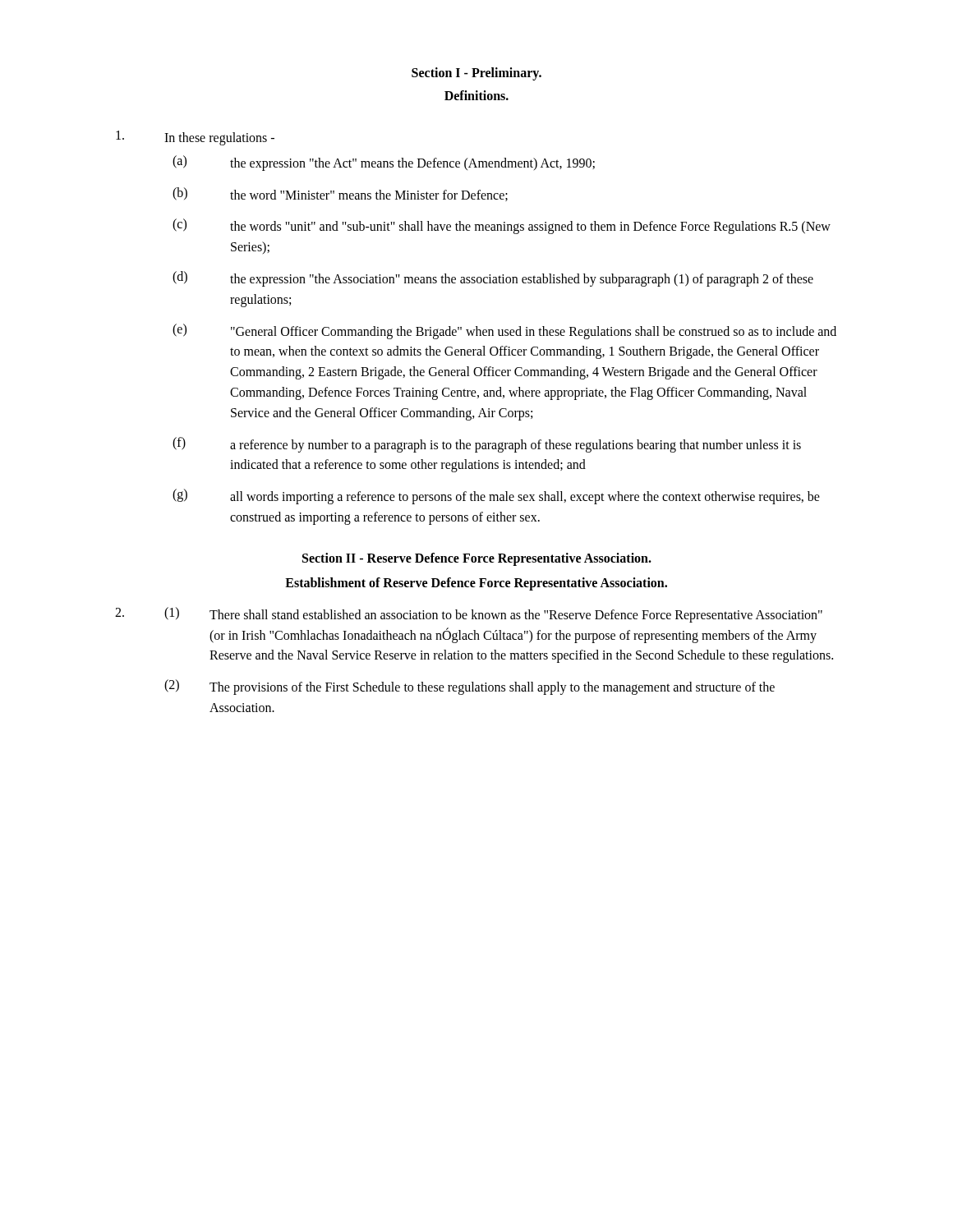Find the element starting "(f) a reference"

point(501,455)
